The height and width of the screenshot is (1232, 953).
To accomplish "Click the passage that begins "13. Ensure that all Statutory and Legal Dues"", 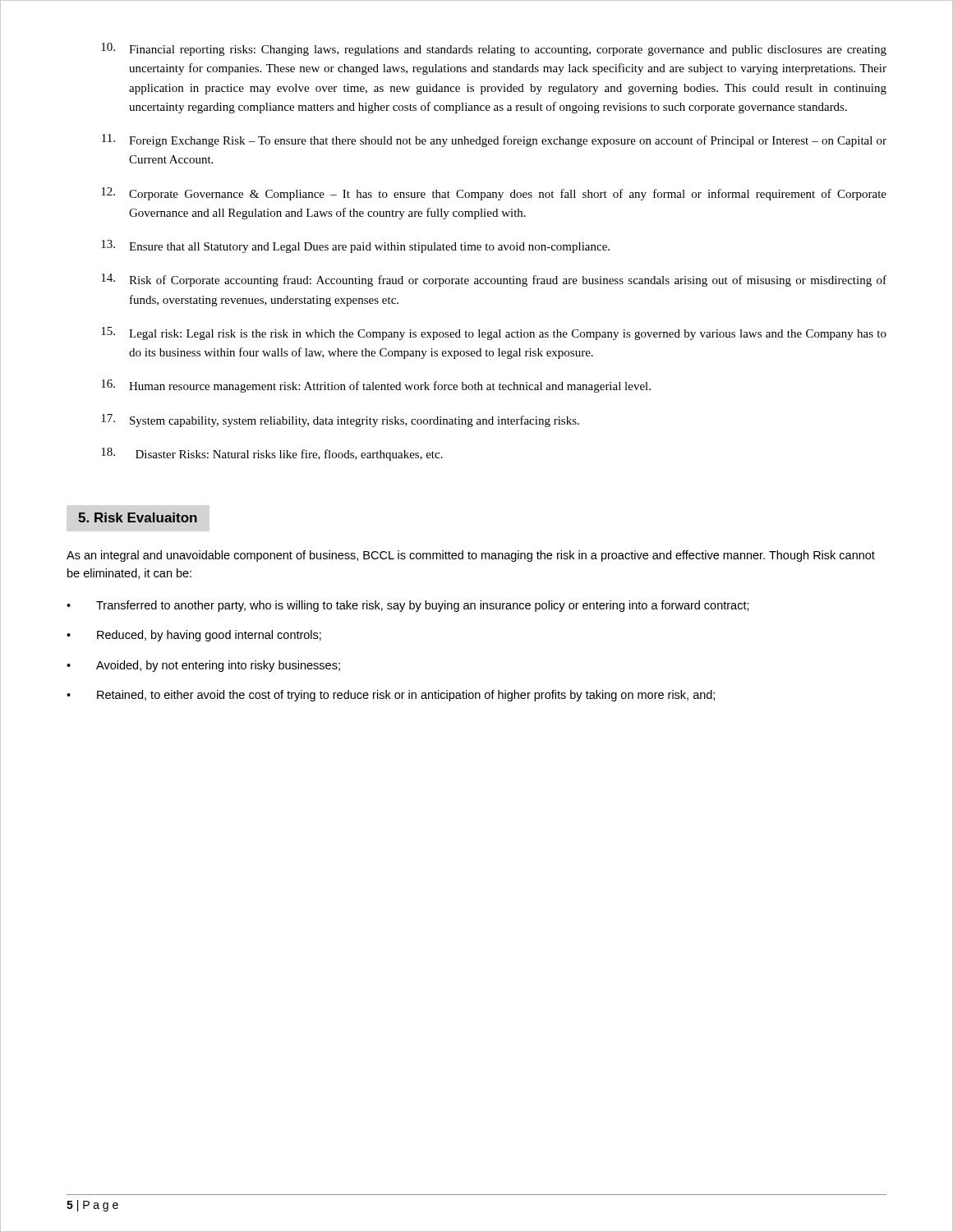I will click(x=476, y=247).
